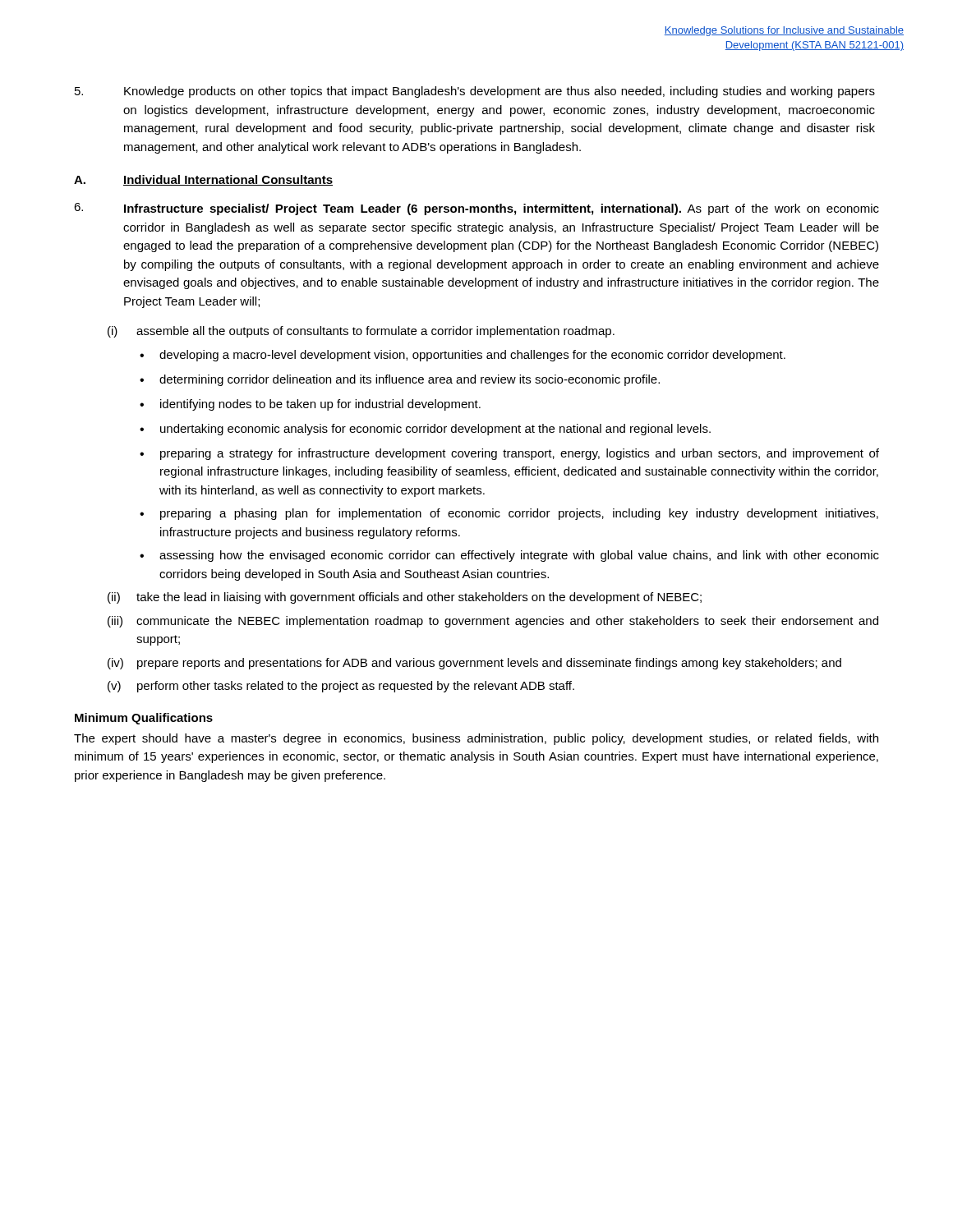Viewport: 953px width, 1232px height.
Task: Find the list item that reads "• undertaking economic analysis for economic"
Action: pos(426,429)
